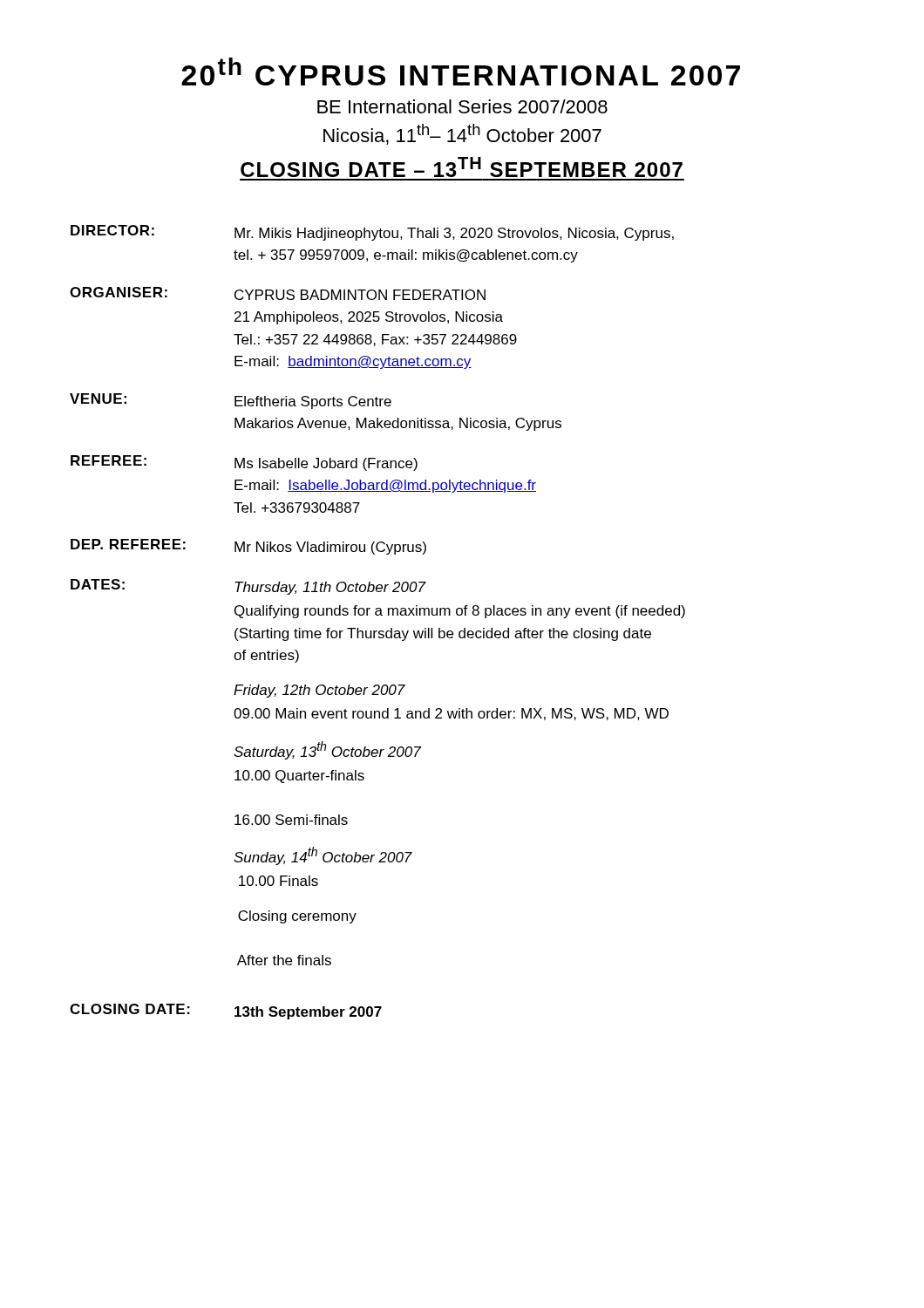Click on the block starting "CLOSING DATE: 13th September 2007"
This screenshot has width=924, height=1308.
pyautogui.click(x=135, y=1010)
